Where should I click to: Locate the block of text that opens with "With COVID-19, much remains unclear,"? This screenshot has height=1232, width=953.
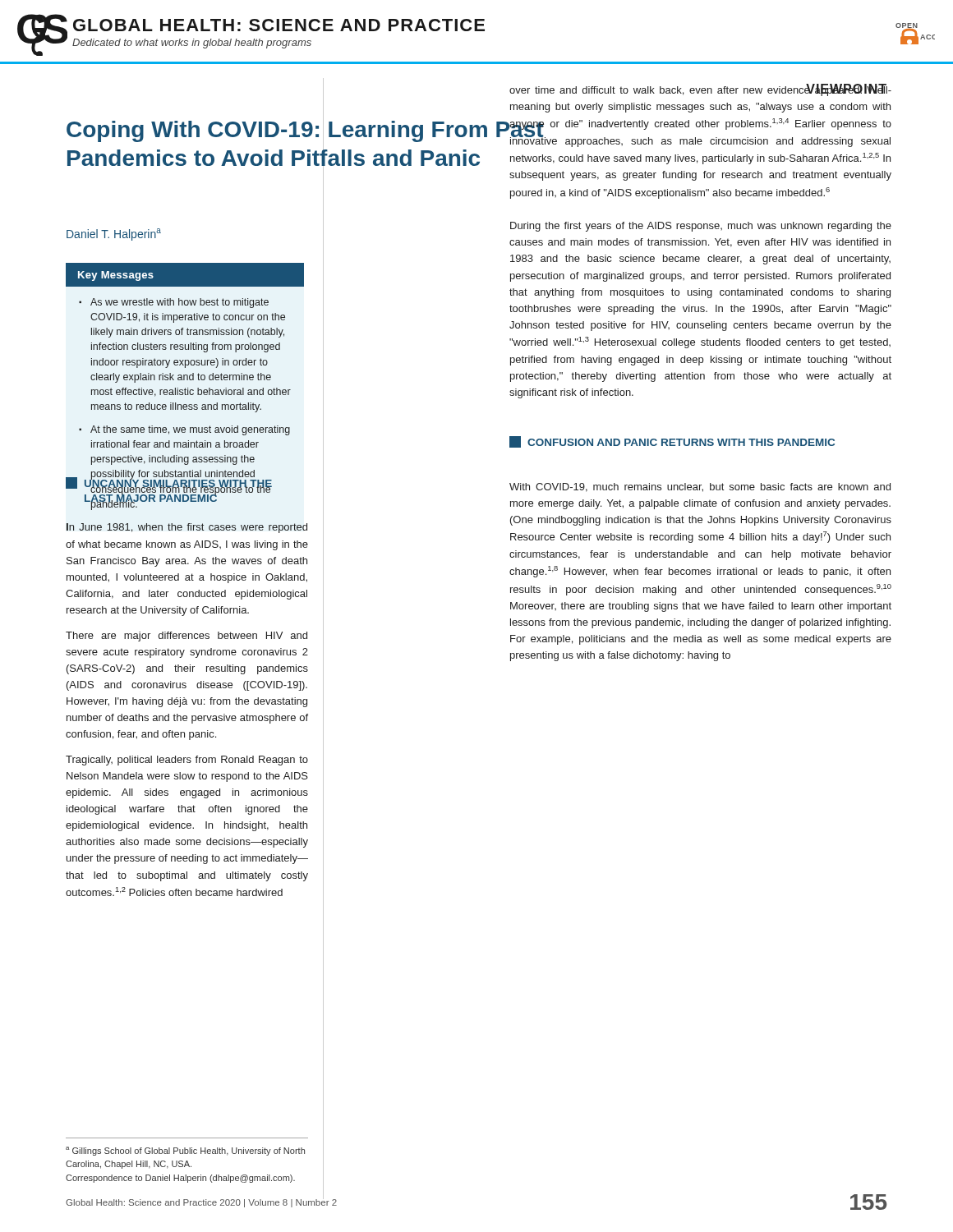click(700, 571)
